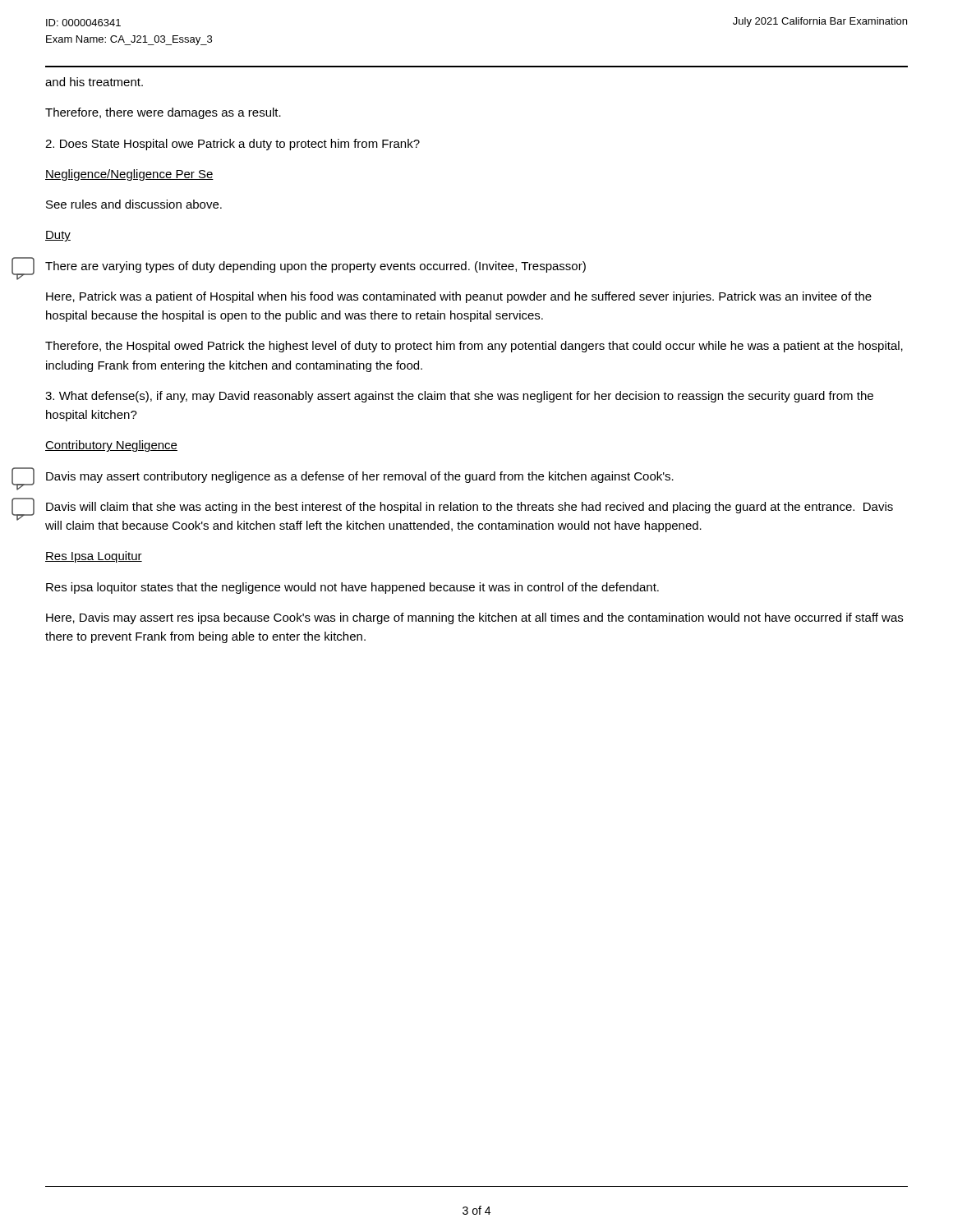Find the text block with the text "Davis will claim that"
953x1232 pixels.
[469, 514]
